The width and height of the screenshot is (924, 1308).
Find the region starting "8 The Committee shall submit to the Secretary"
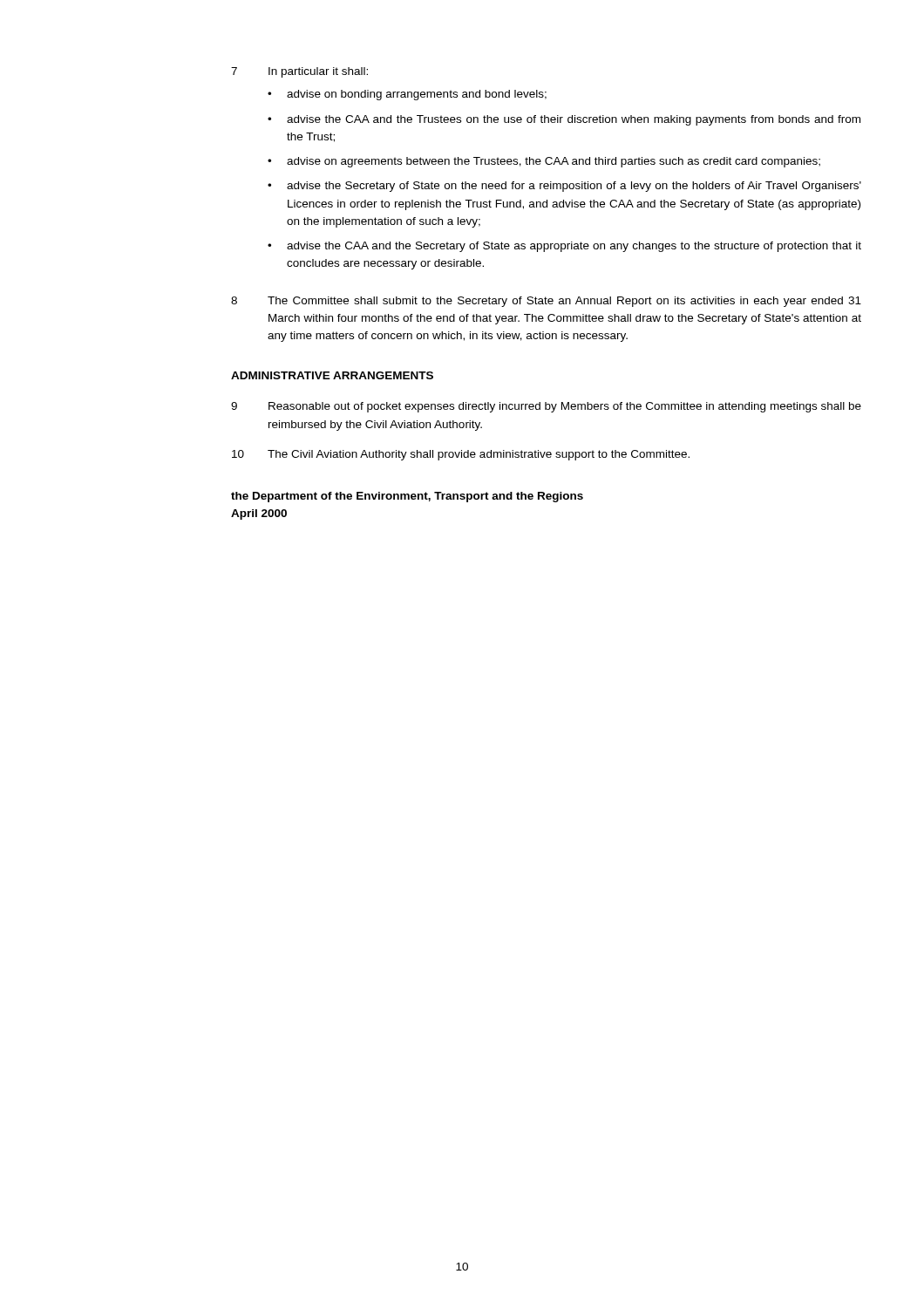point(546,318)
